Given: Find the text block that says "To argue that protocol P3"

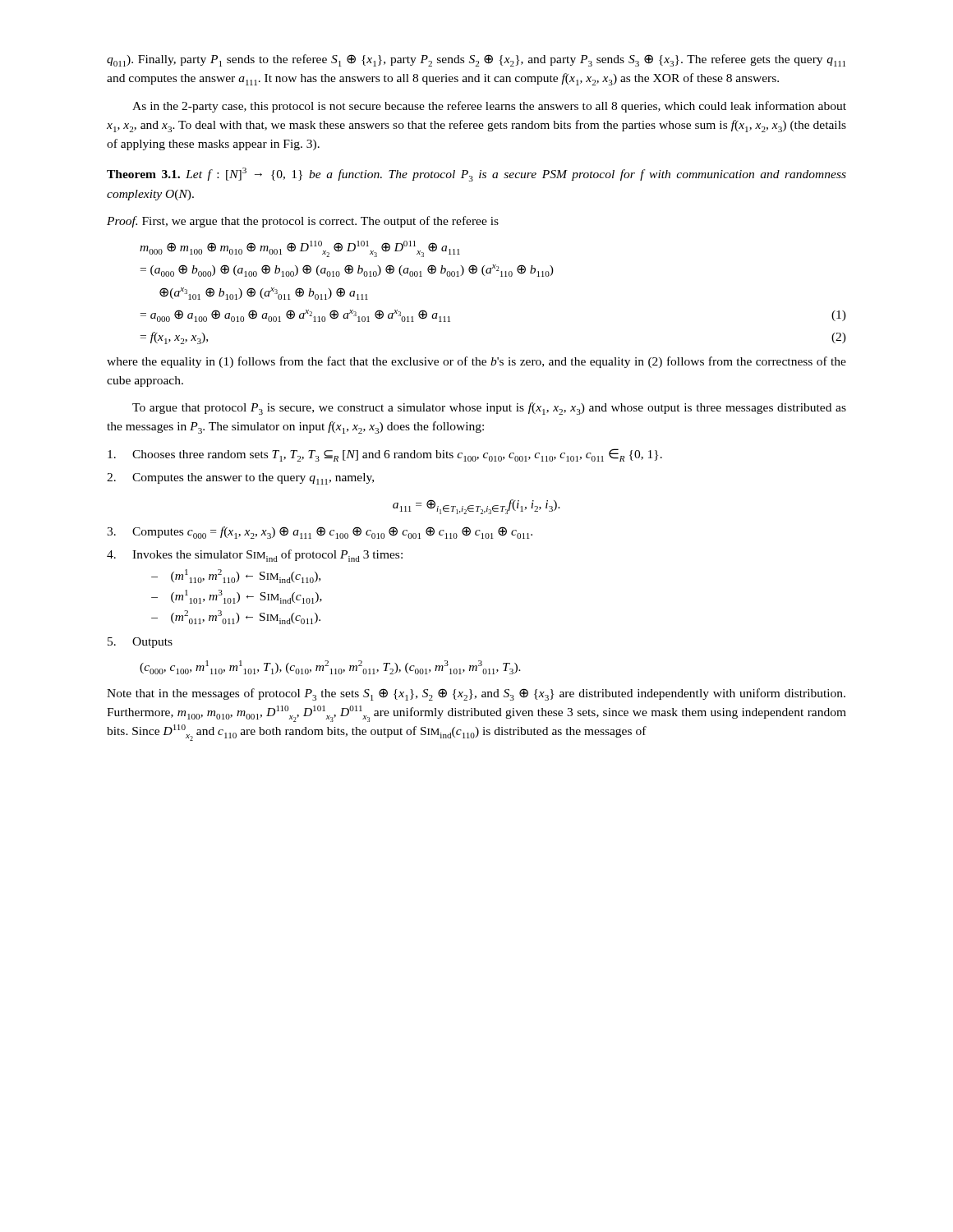Looking at the screenshot, I should click(x=476, y=417).
